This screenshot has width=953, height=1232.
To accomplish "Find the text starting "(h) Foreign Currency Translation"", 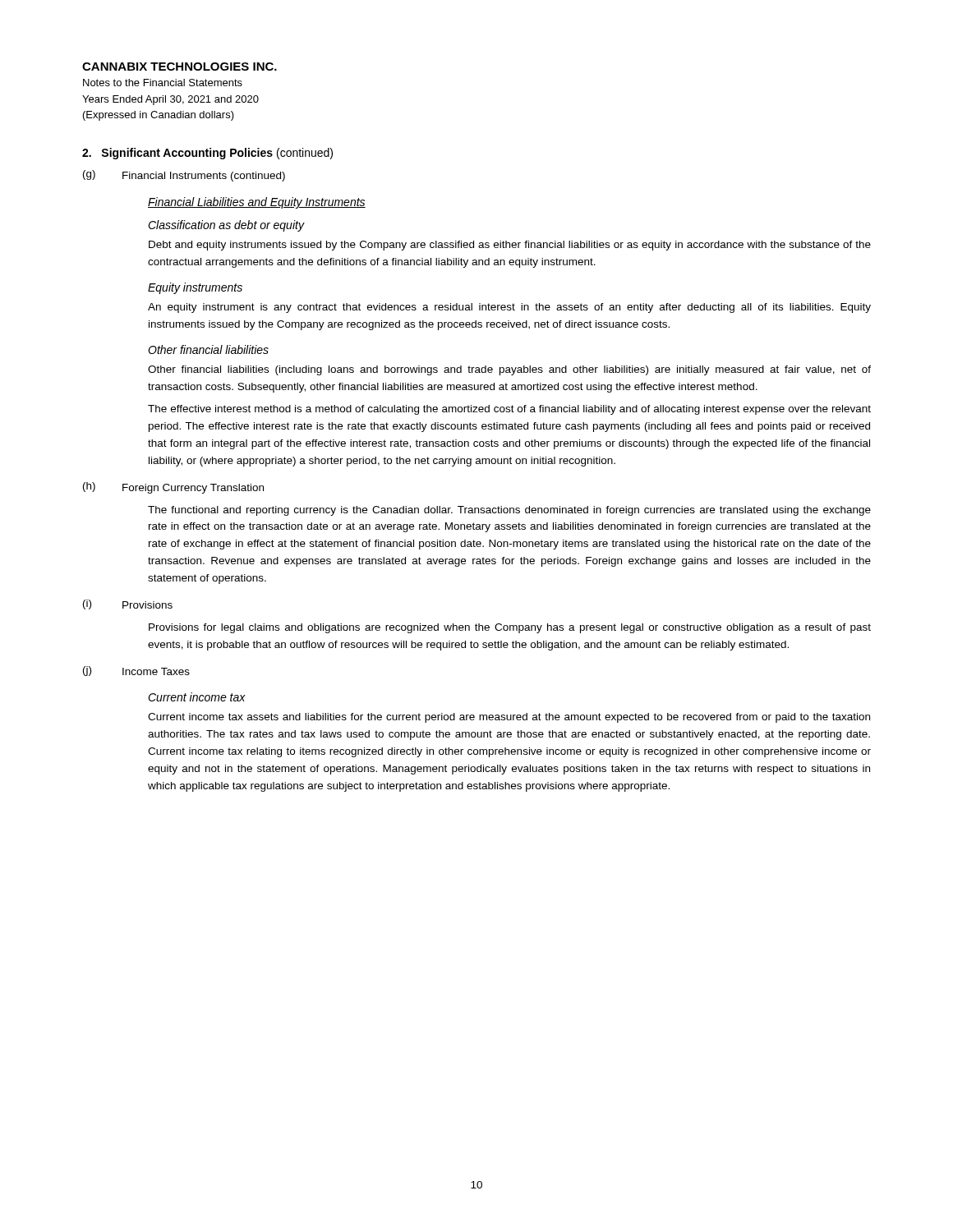I will point(173,488).
